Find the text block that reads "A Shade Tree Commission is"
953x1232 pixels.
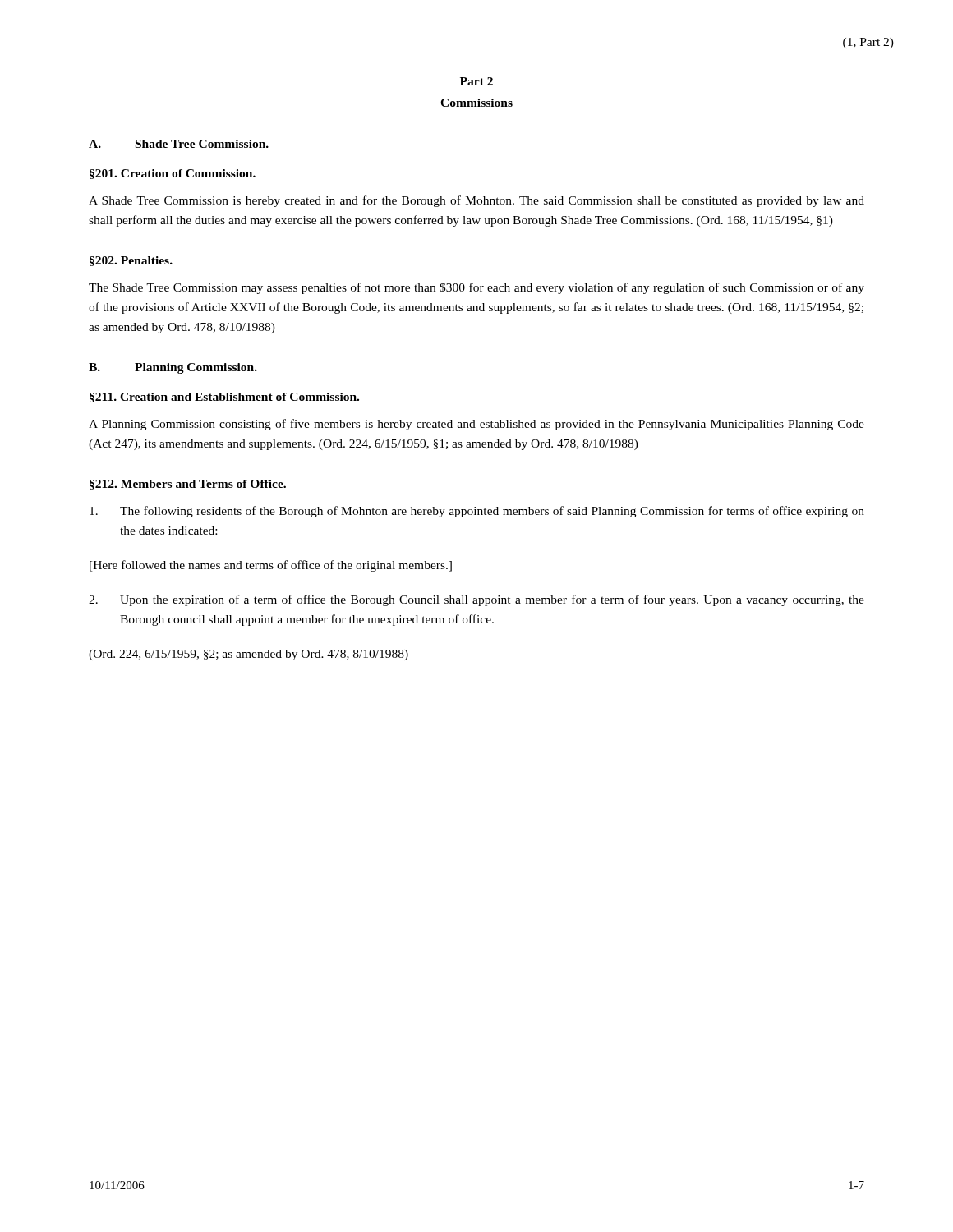click(x=476, y=210)
